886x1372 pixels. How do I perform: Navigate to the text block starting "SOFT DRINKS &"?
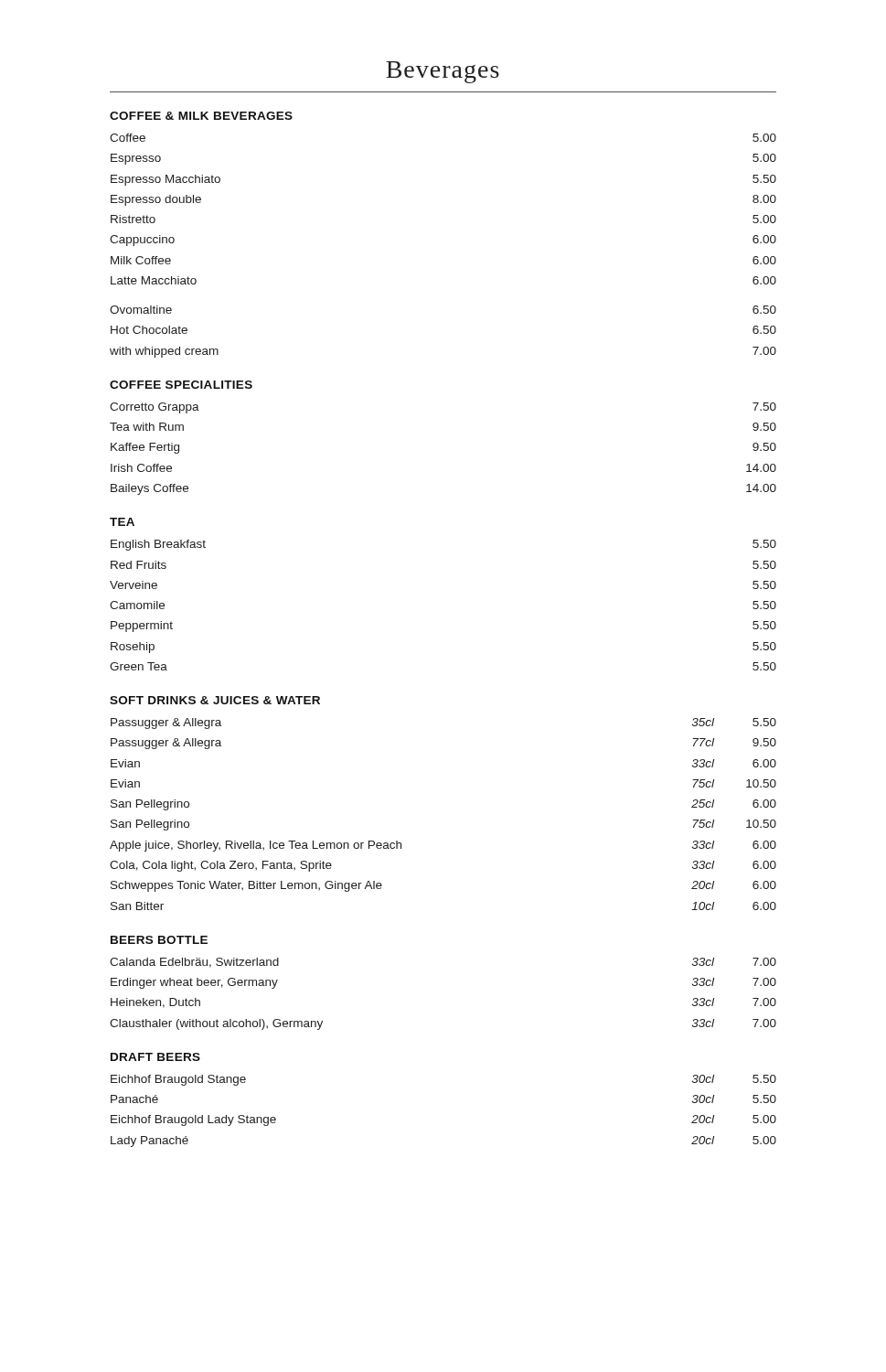tap(215, 700)
